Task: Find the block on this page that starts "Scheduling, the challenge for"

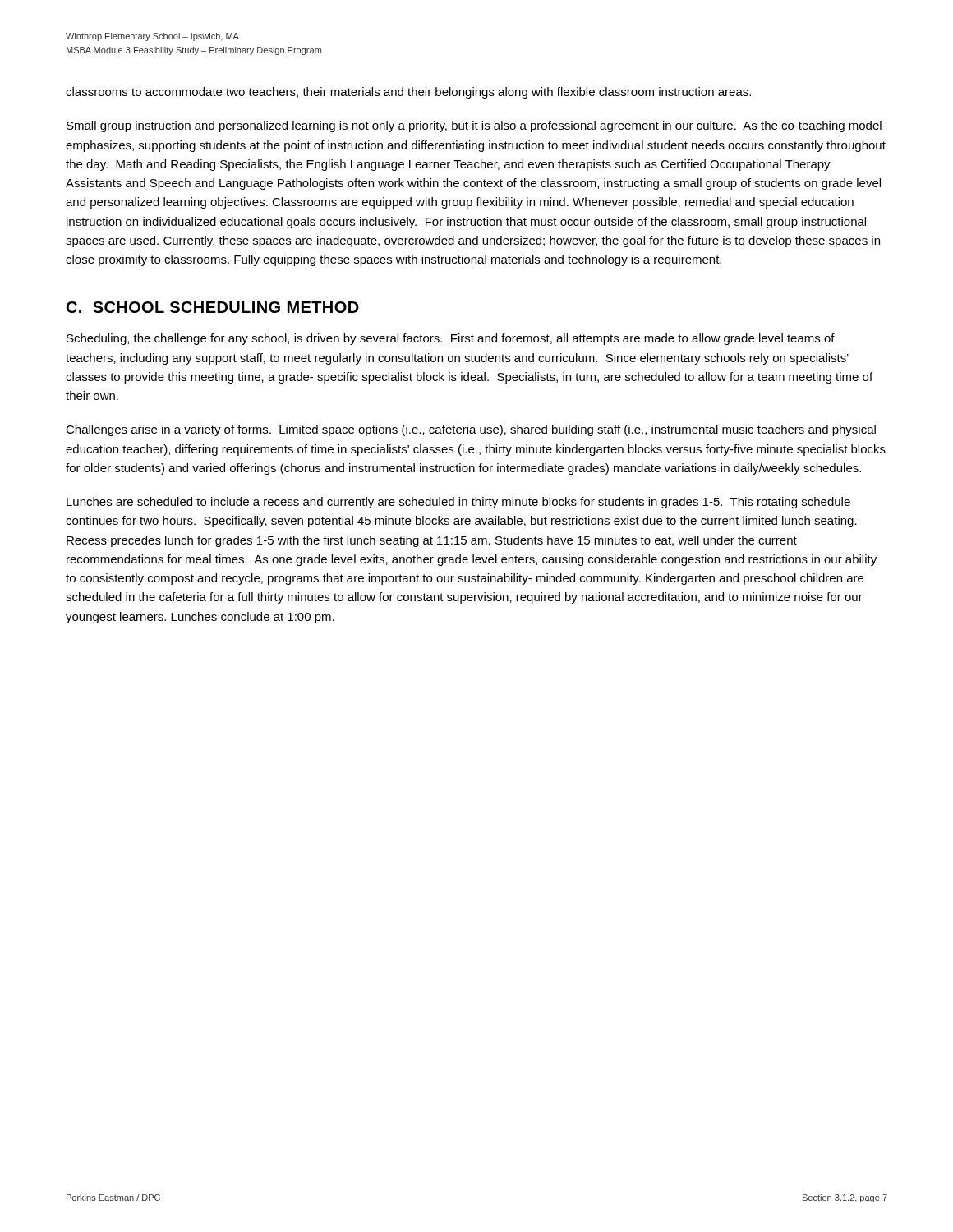Action: coord(469,367)
